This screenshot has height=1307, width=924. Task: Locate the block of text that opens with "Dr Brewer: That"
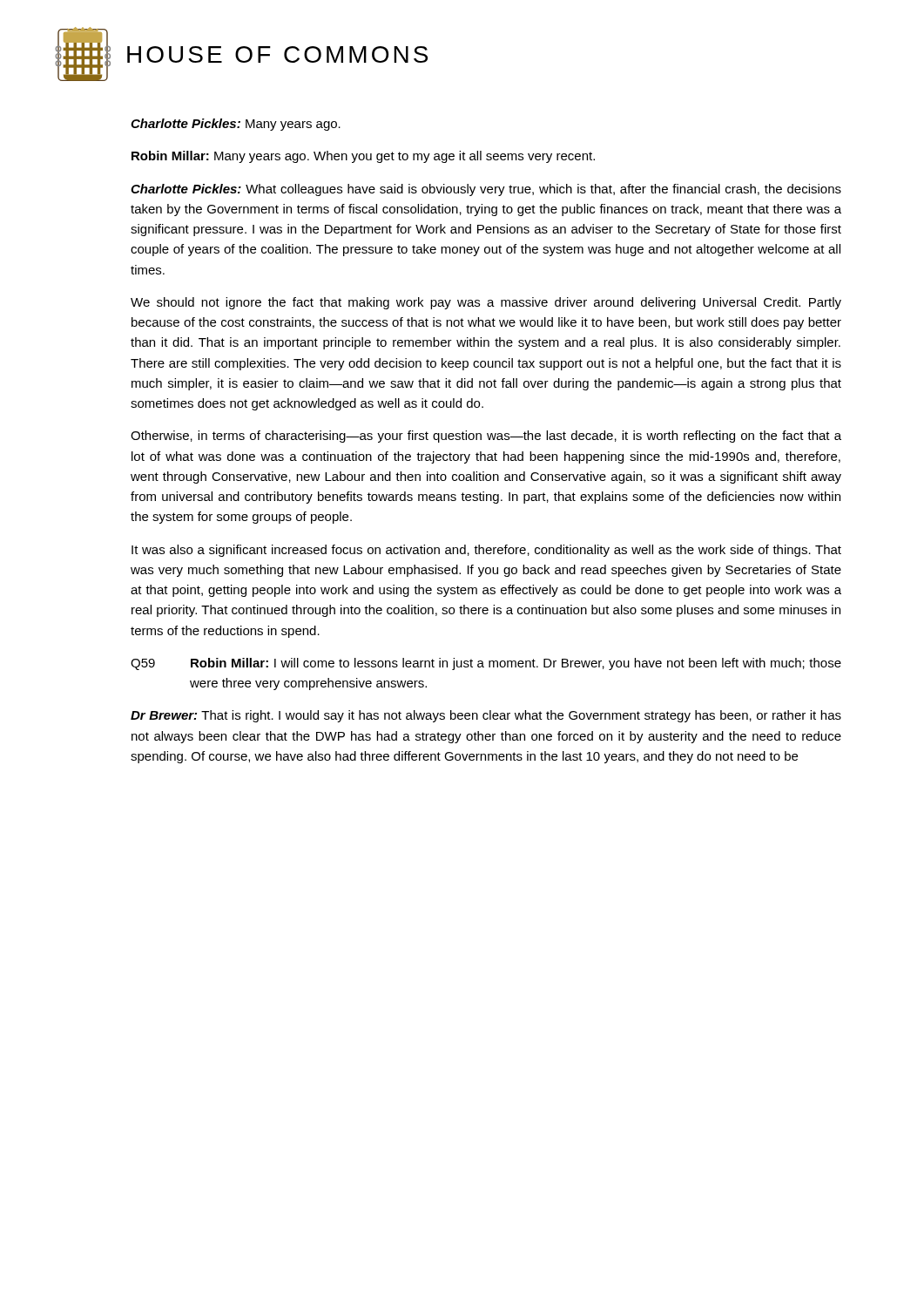(486, 735)
